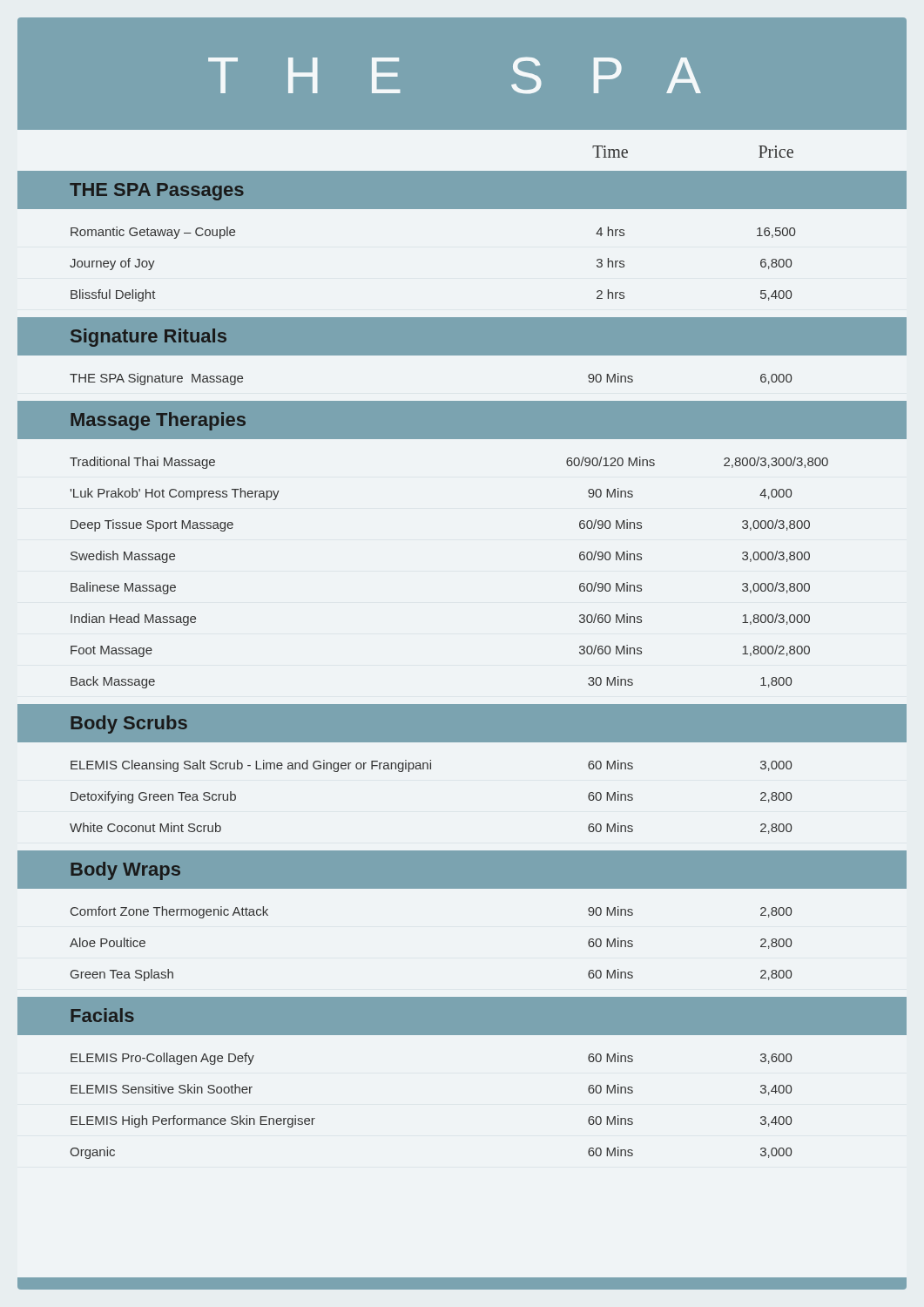Locate the list item with the text "Blissful Delight 2 hrs"

(109, 295)
